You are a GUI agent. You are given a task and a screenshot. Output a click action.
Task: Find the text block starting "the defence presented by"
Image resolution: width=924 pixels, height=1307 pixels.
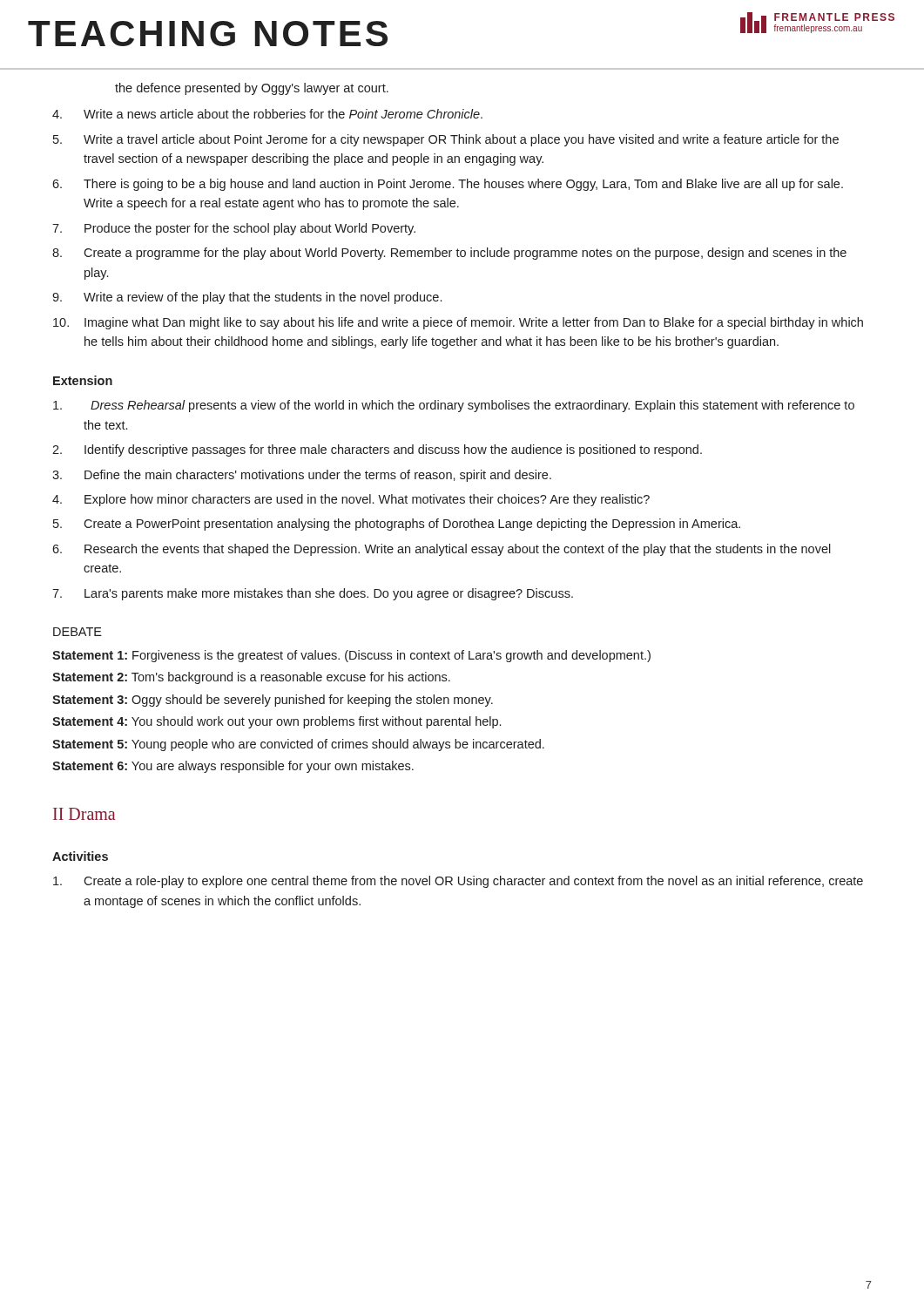(x=252, y=88)
